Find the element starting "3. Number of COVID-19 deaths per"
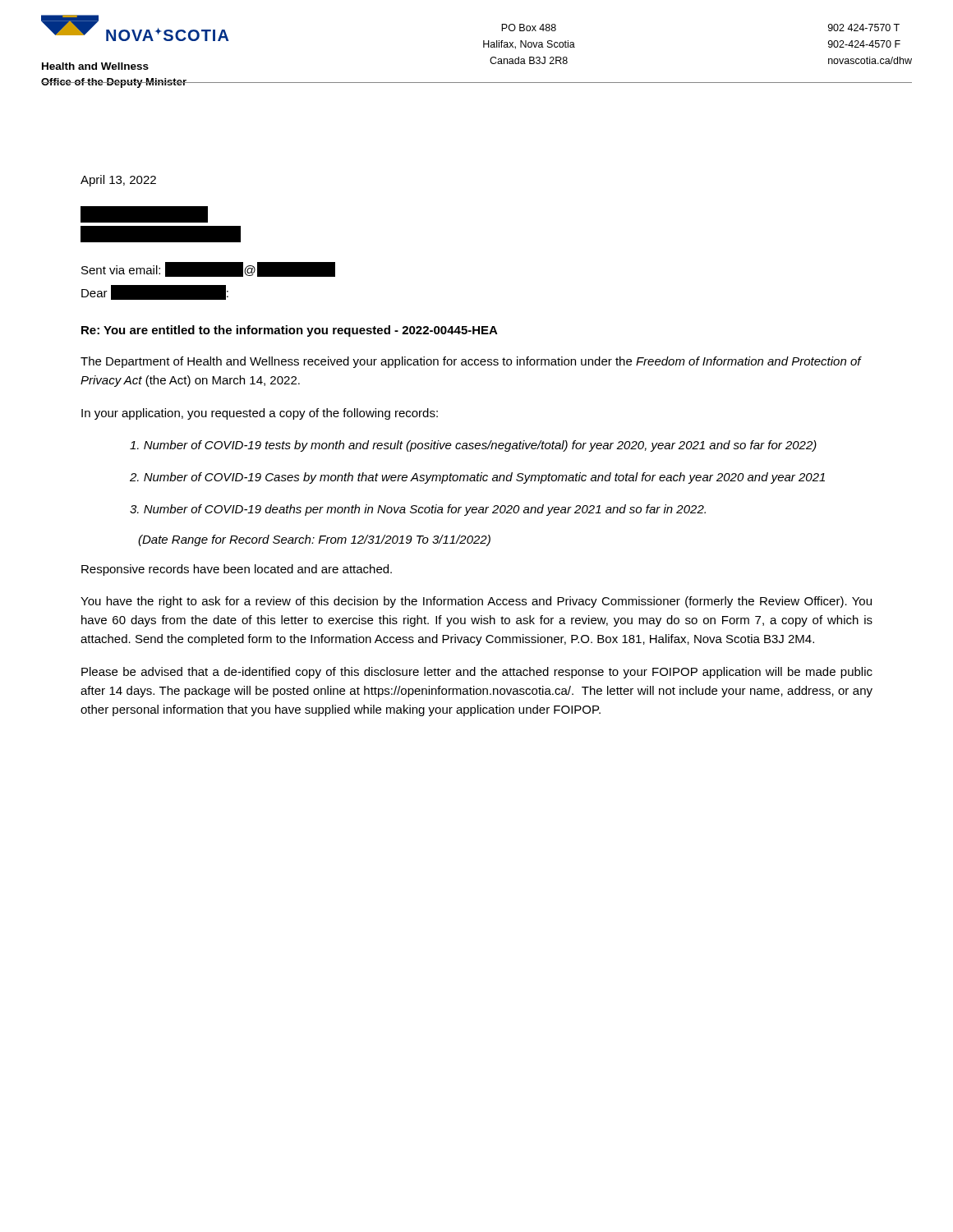Viewport: 953px width, 1232px height. [x=501, y=509]
